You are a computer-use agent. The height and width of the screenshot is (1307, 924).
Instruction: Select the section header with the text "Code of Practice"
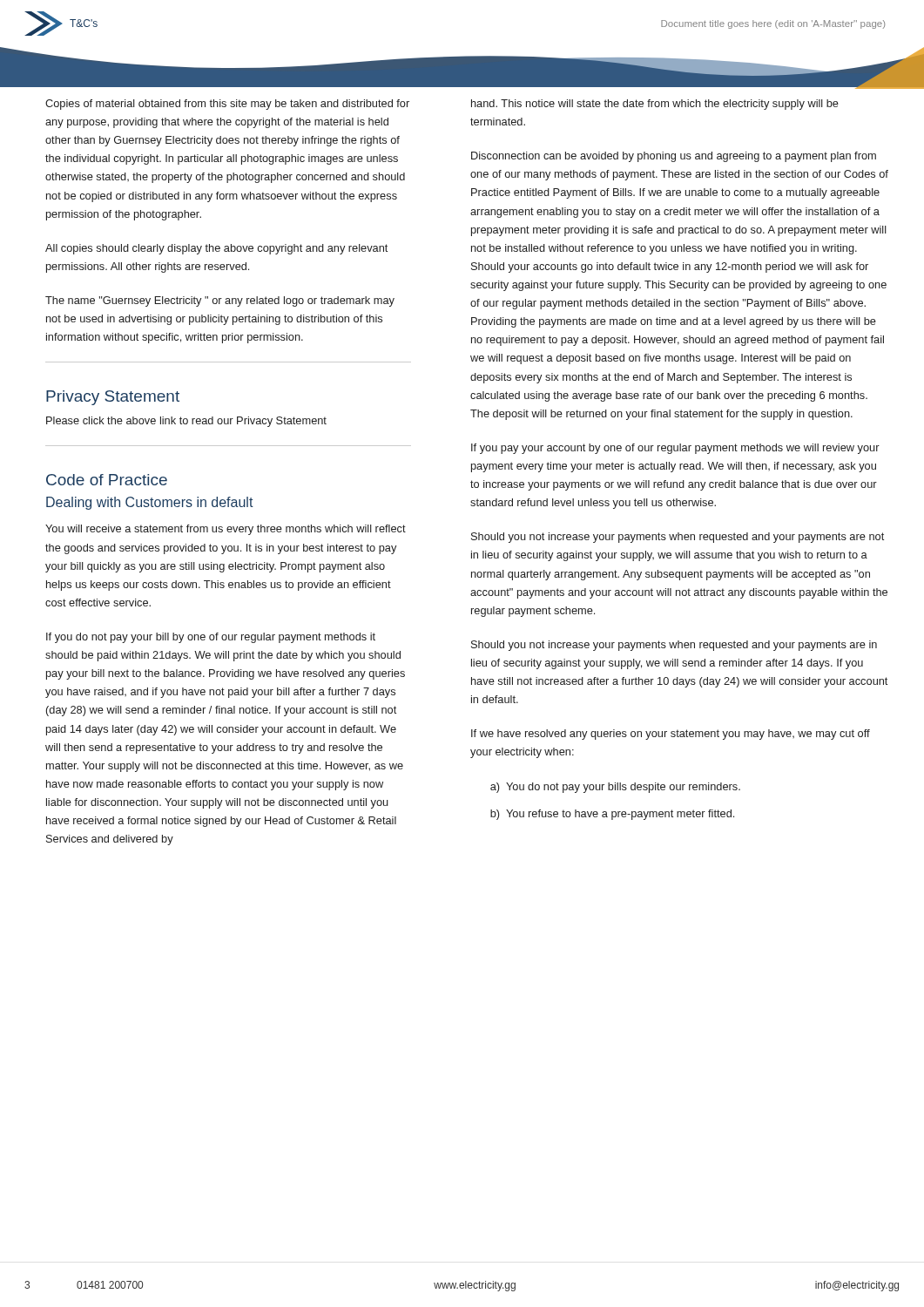[106, 480]
